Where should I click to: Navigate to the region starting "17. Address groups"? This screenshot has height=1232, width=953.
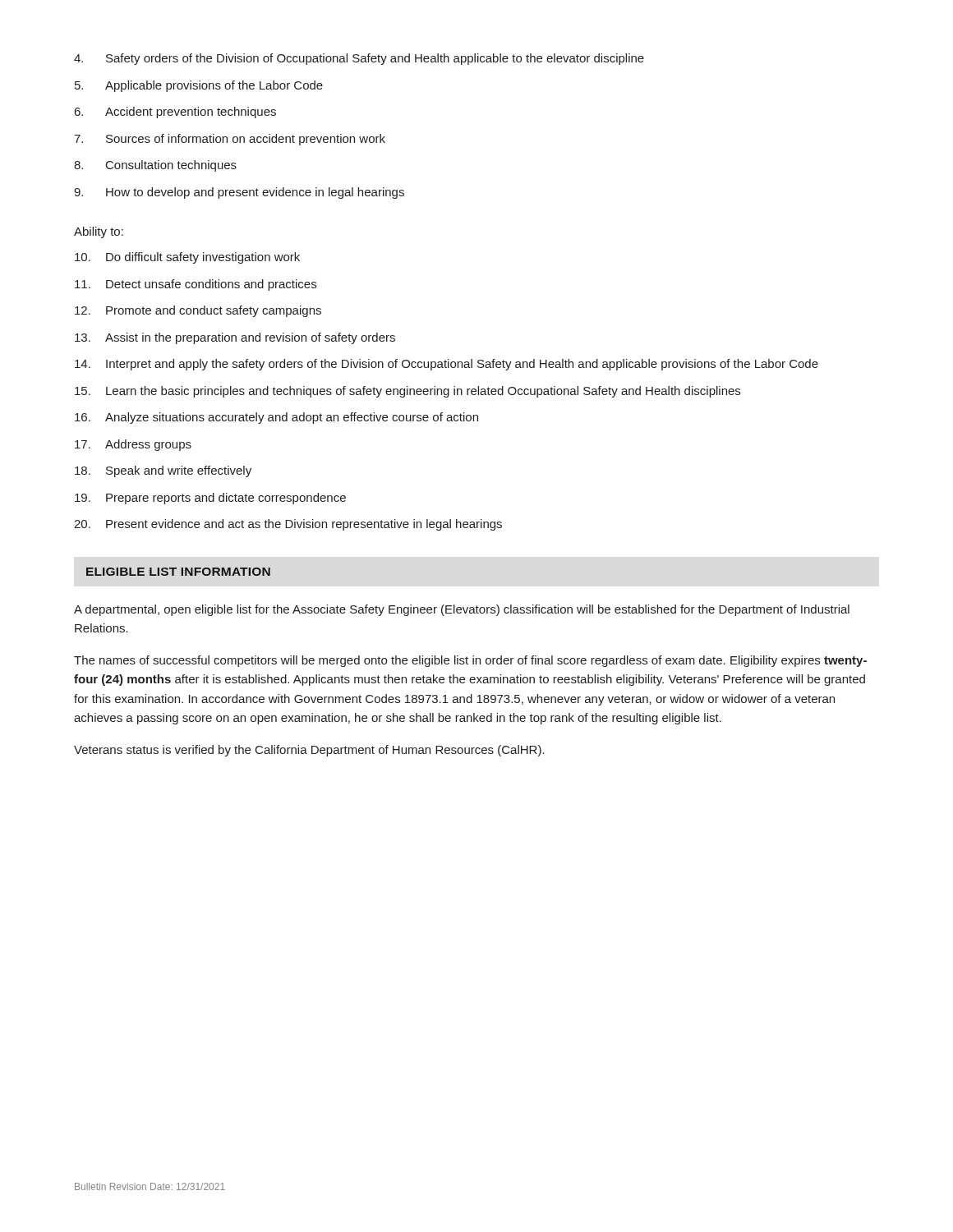[133, 445]
